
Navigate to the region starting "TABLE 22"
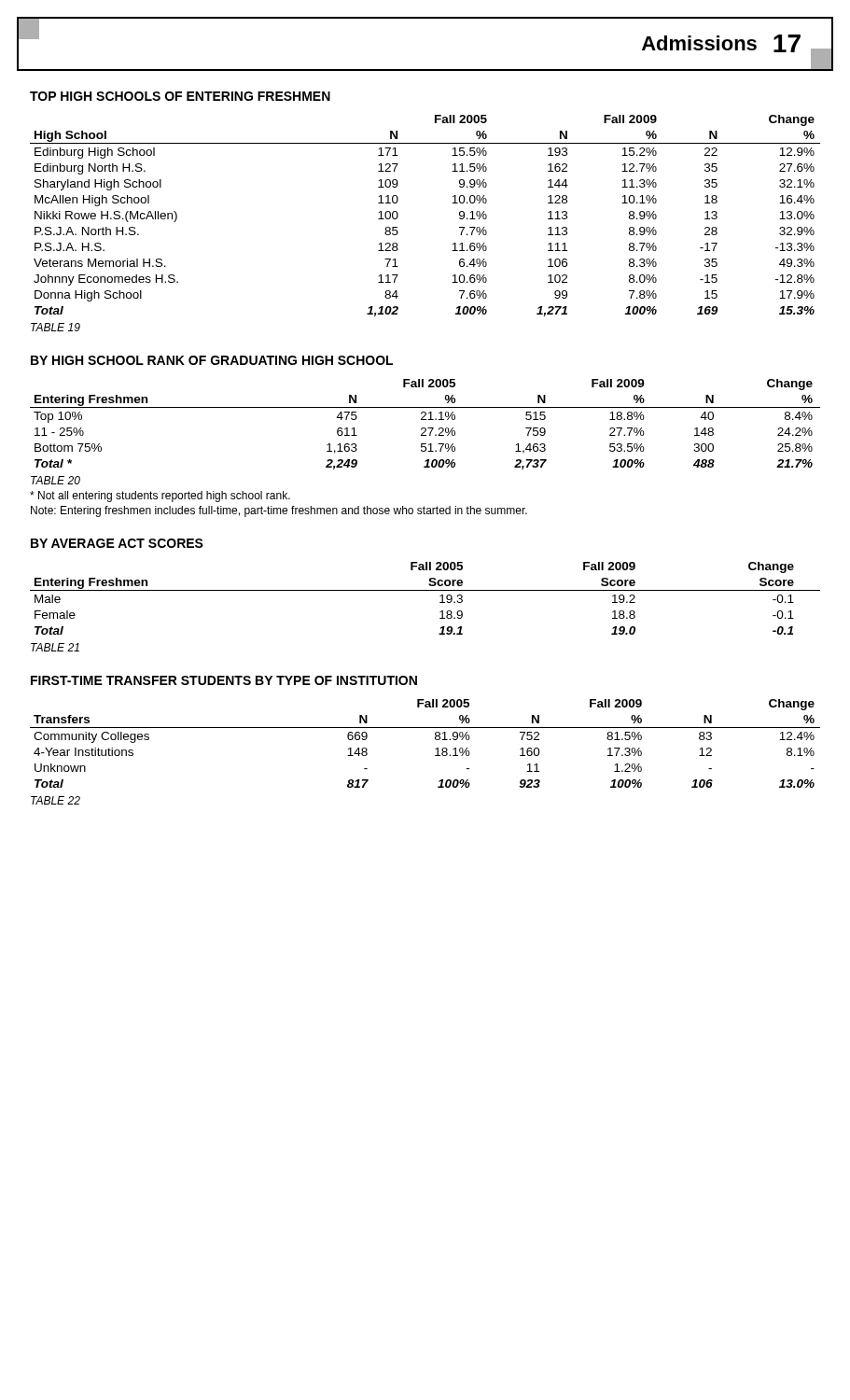pyautogui.click(x=55, y=801)
